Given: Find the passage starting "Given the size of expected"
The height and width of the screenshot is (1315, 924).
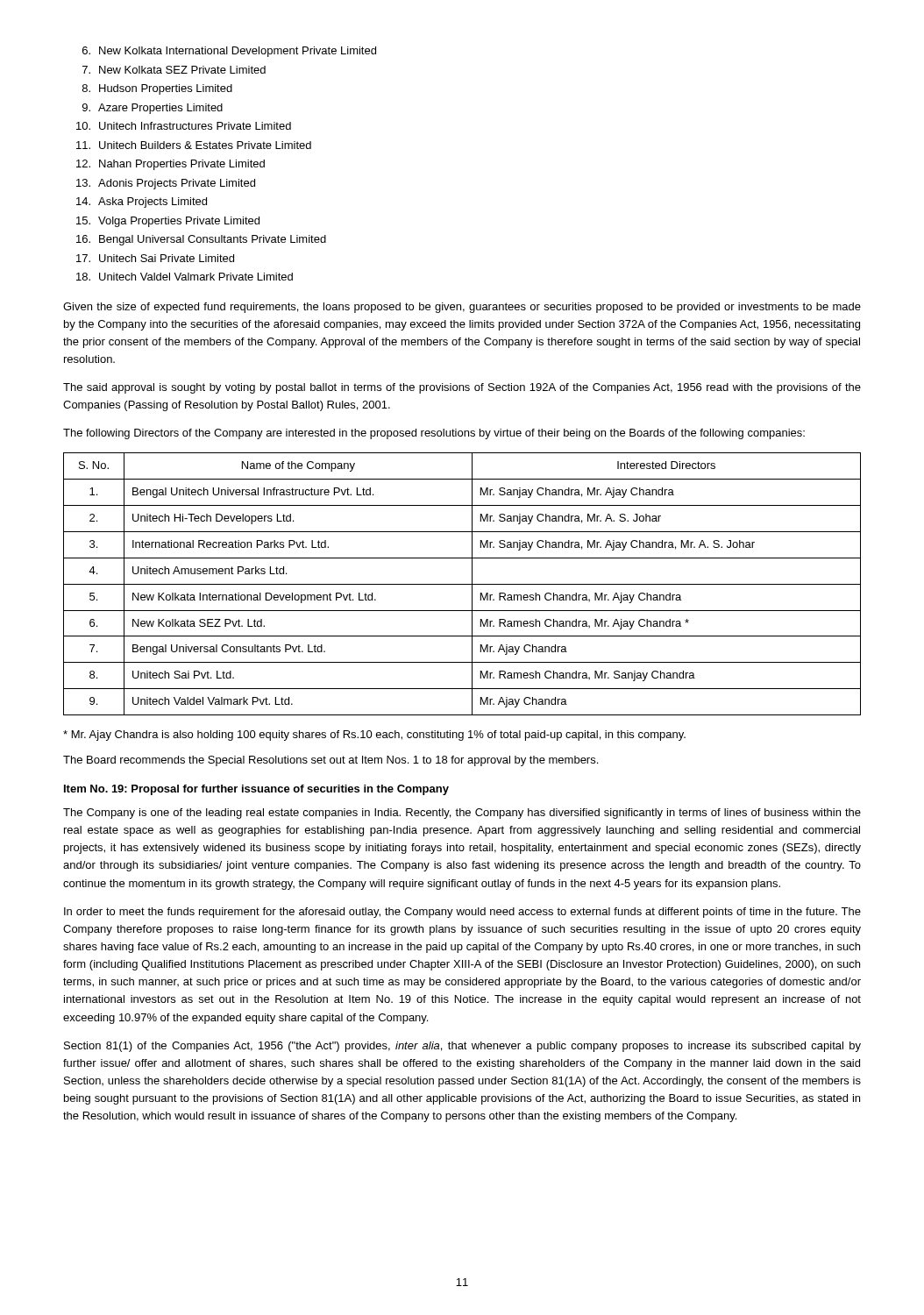Looking at the screenshot, I should pyautogui.click(x=462, y=332).
